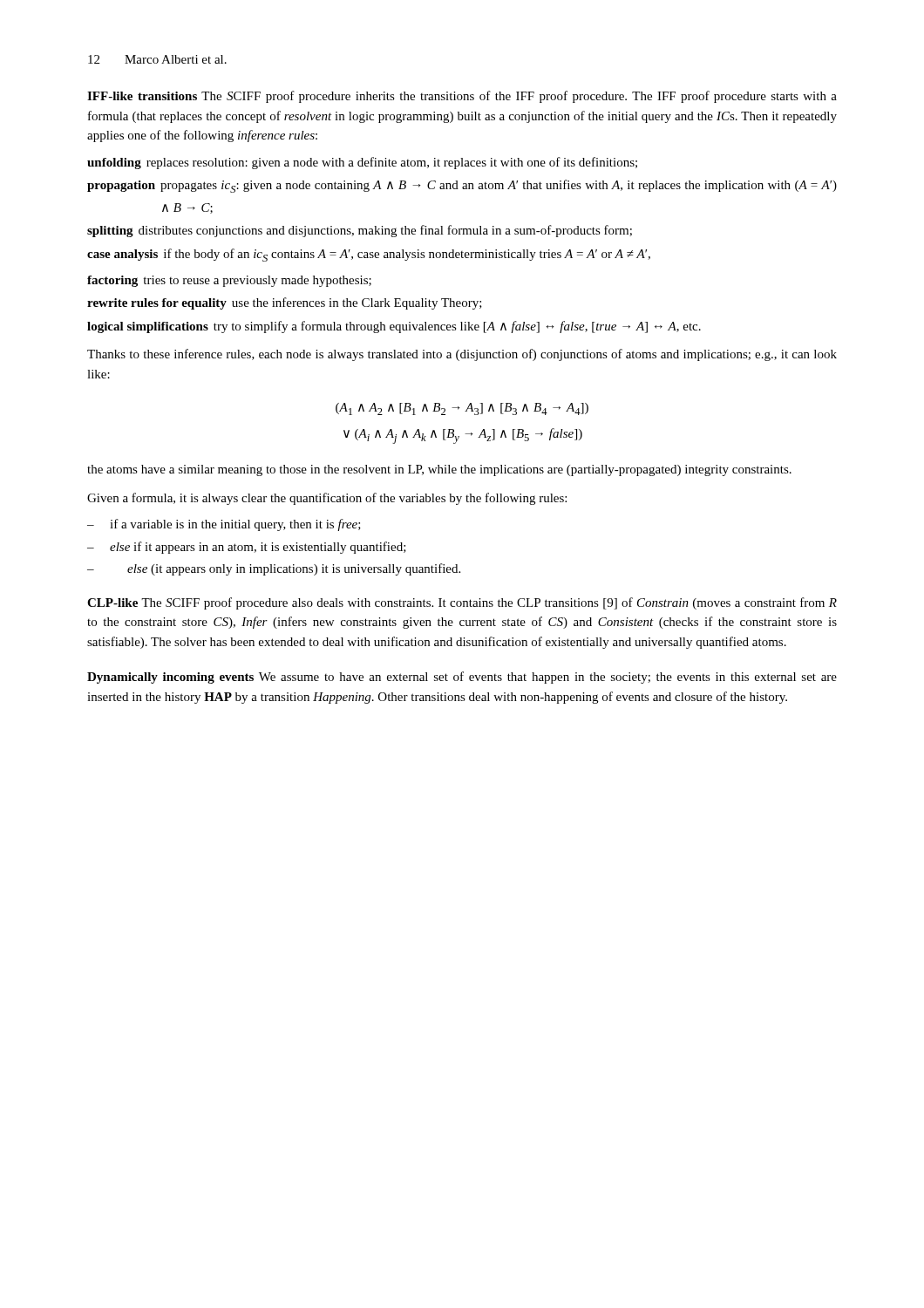Select the section header that says "CLP-like The SCIFF proof"
The image size is (924, 1308).
pyautogui.click(x=462, y=622)
